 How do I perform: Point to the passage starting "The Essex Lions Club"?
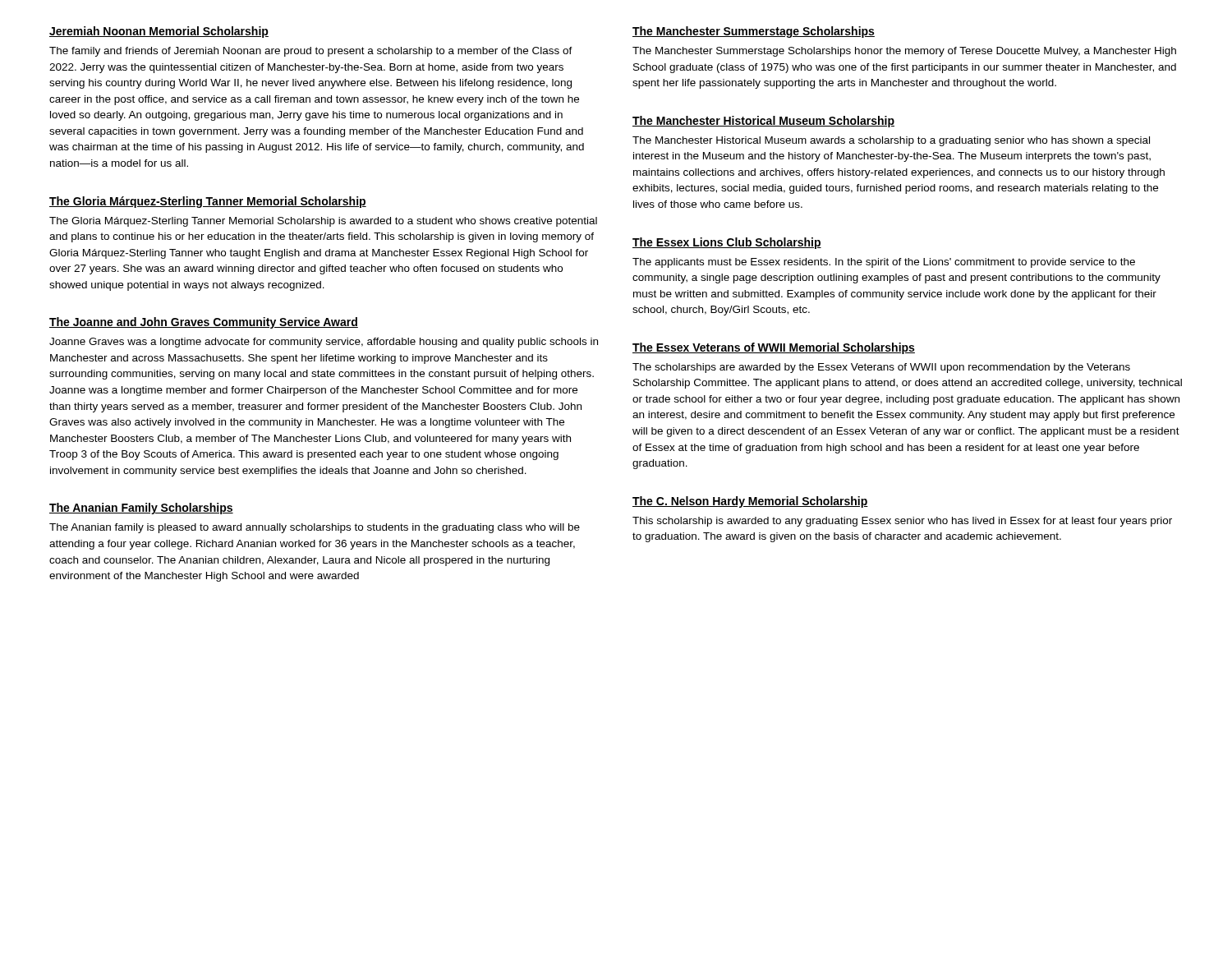pyautogui.click(x=727, y=242)
